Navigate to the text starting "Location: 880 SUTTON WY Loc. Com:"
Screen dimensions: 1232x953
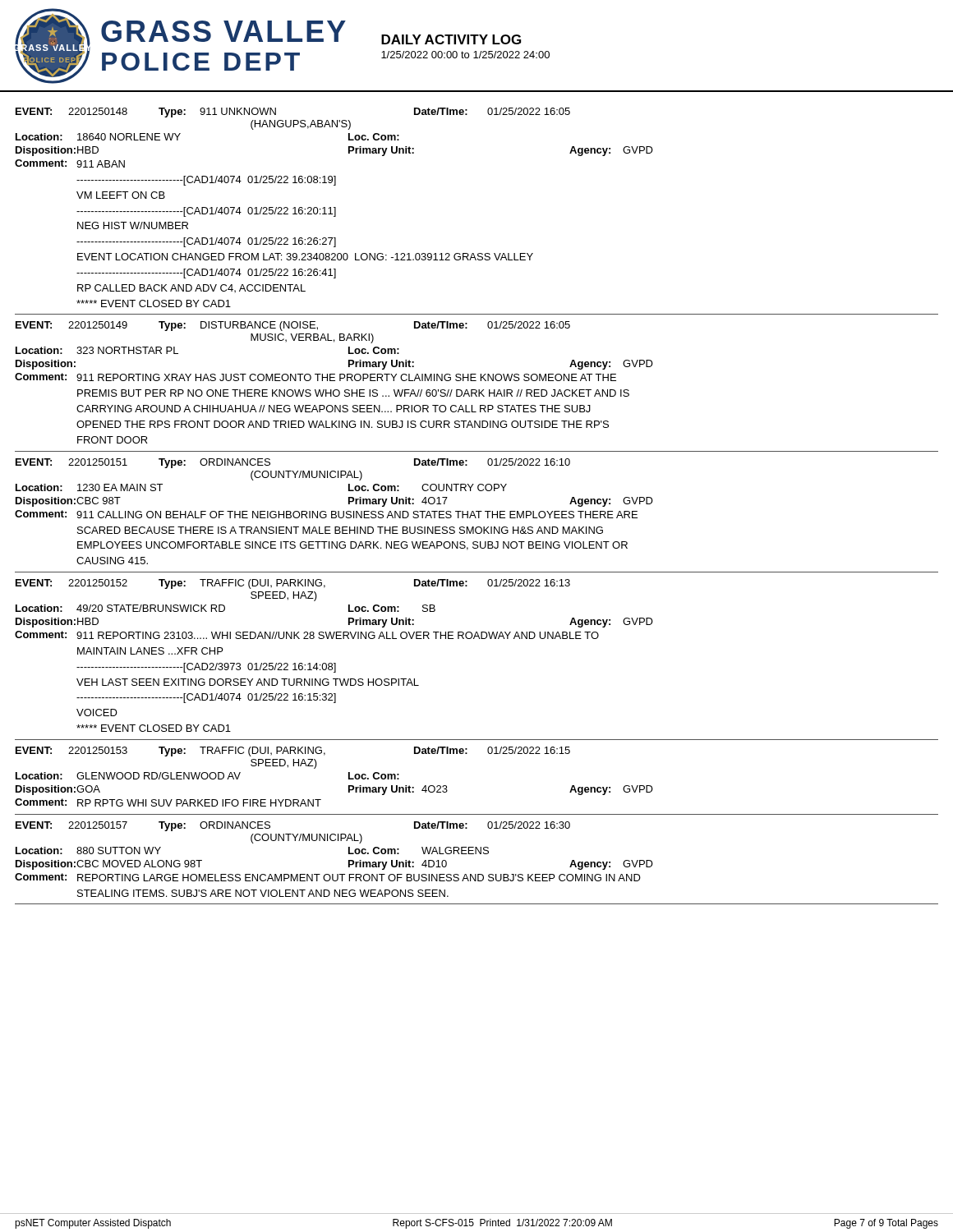pyautogui.click(x=476, y=873)
